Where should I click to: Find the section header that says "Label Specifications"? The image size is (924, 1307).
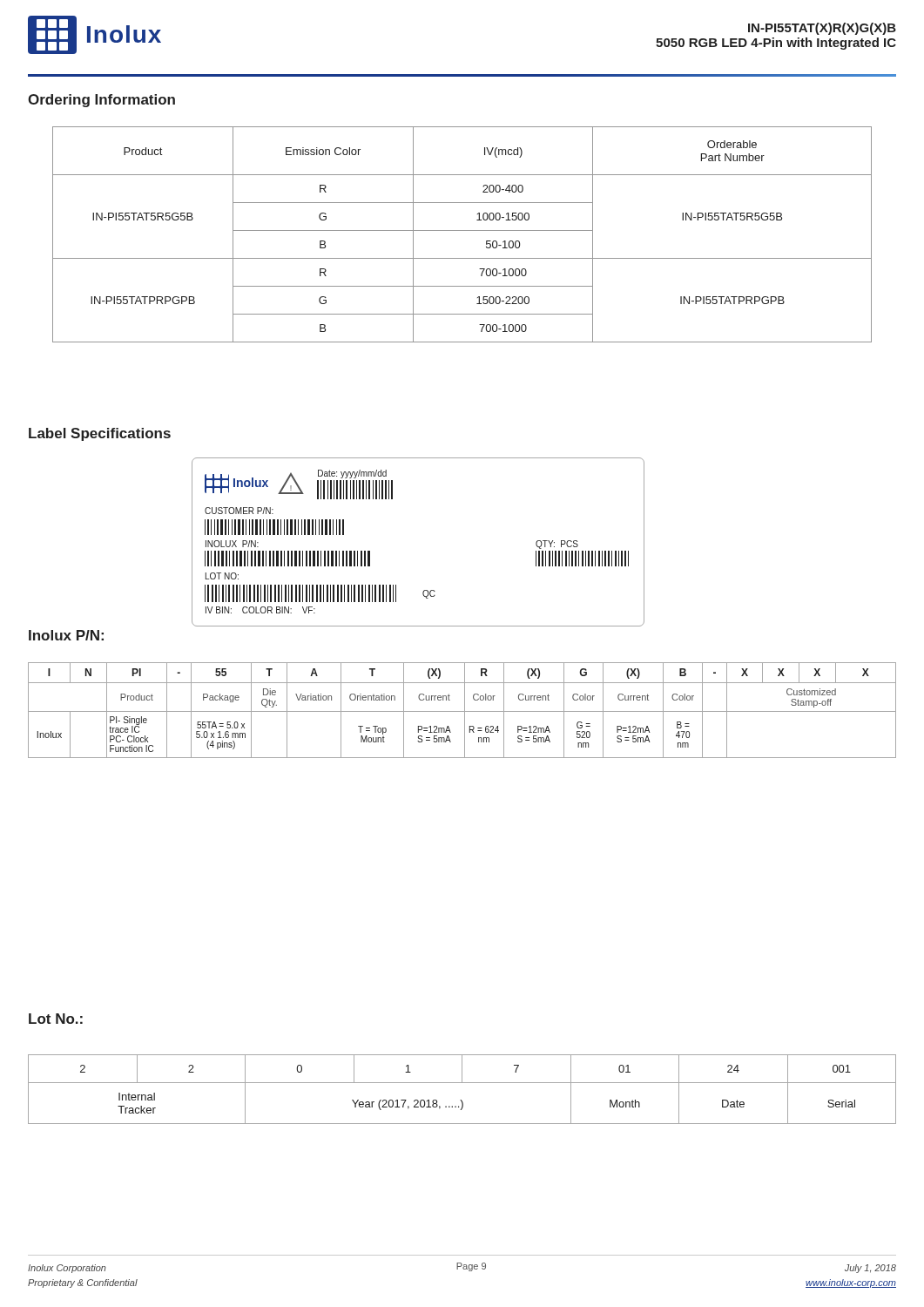click(x=99, y=433)
